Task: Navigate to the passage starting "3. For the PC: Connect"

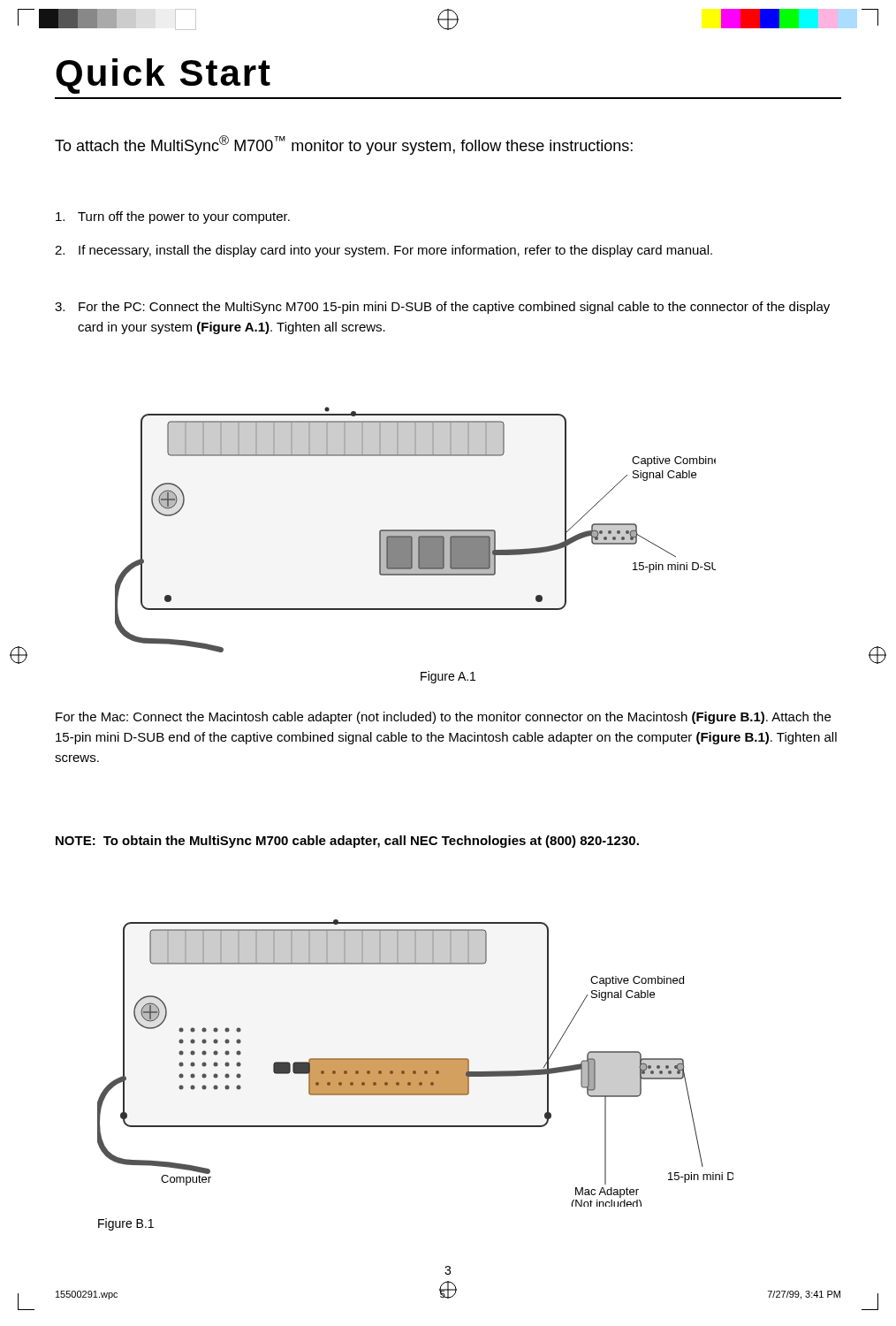Action: 448,317
